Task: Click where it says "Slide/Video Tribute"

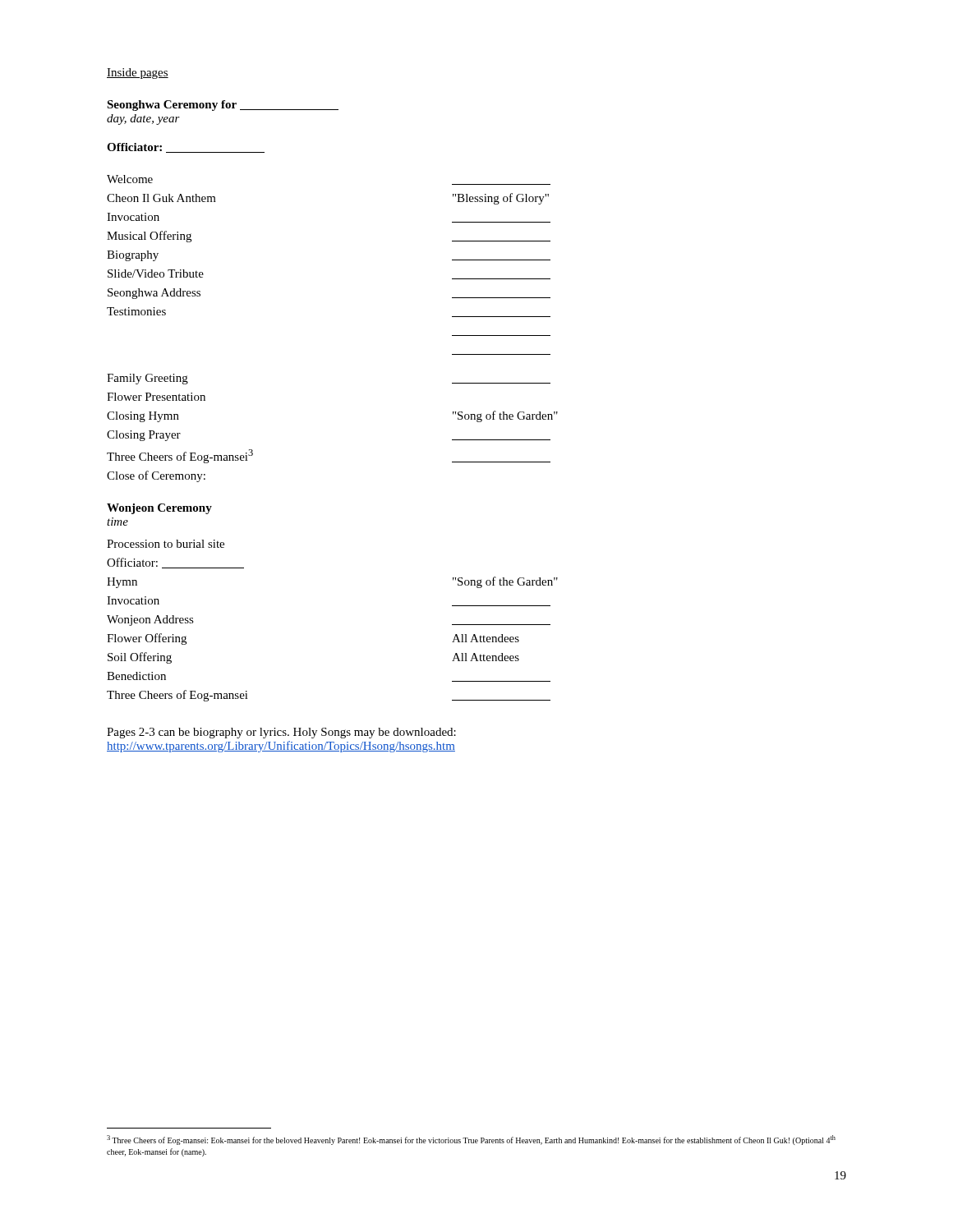Action: (x=476, y=274)
